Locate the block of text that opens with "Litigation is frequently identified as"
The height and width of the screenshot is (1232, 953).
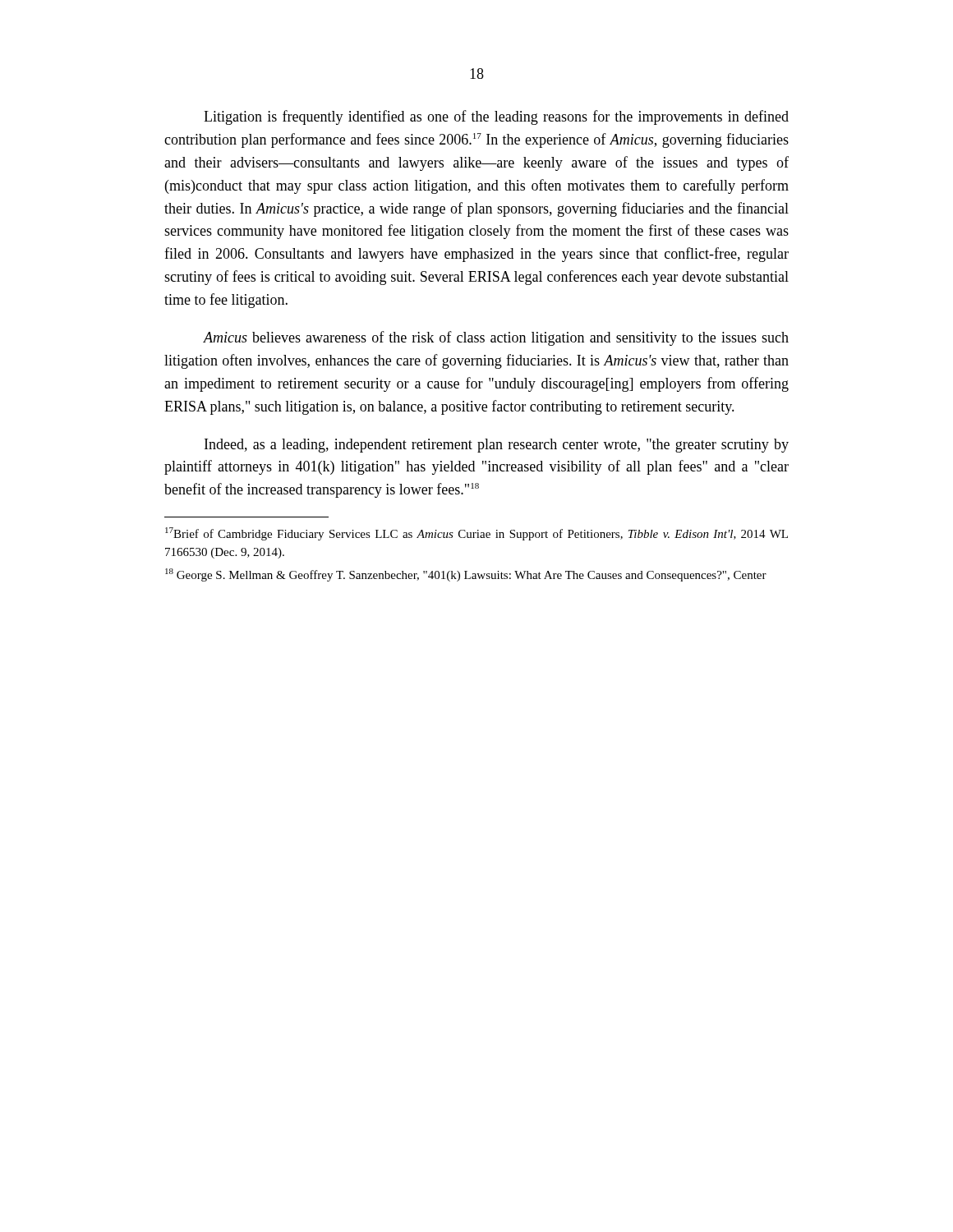coord(476,208)
